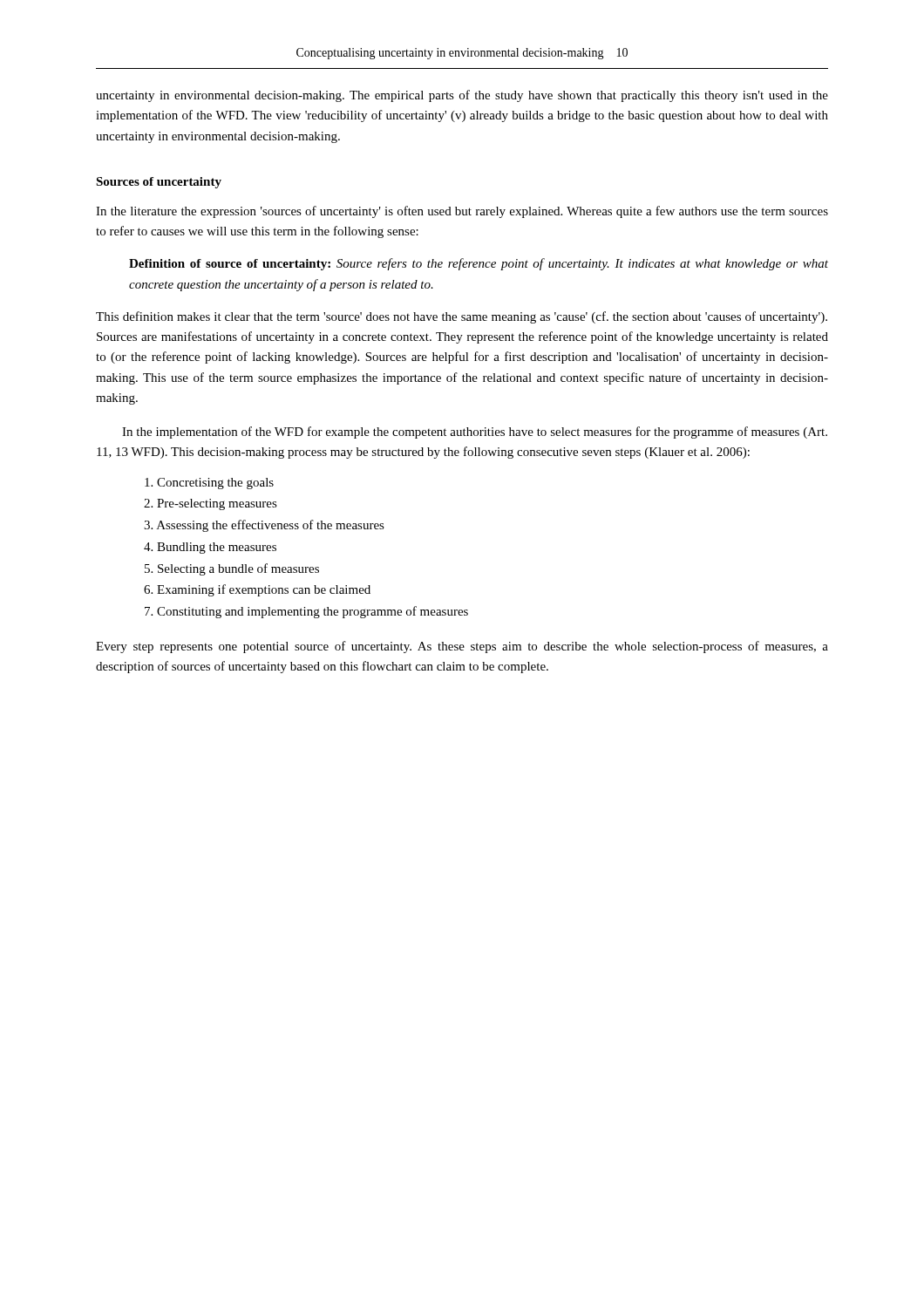Where is the passage that starts "Definition of source of uncertainty: Source refers"?
This screenshot has width=924, height=1308.
[x=479, y=274]
